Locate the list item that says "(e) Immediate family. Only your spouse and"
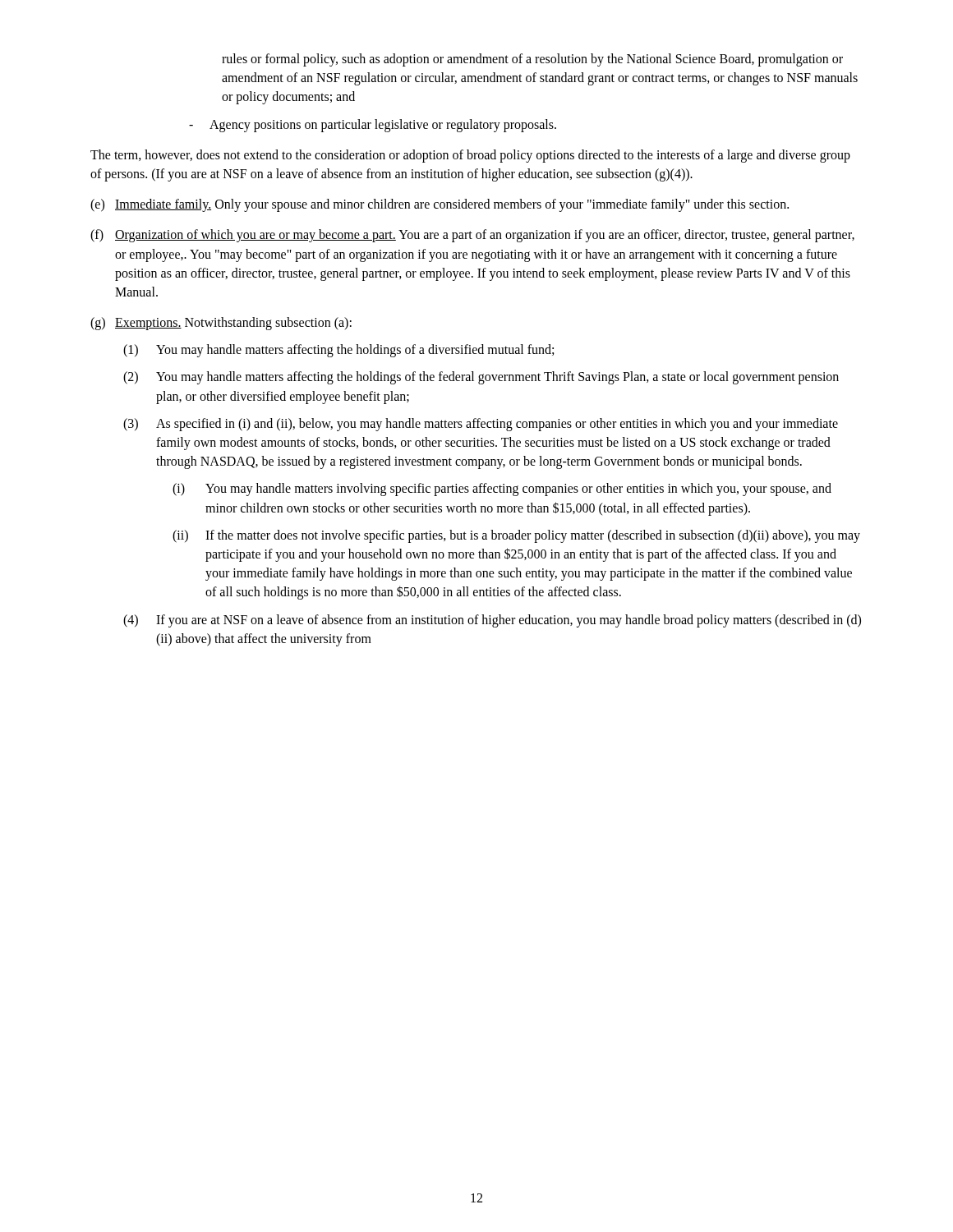The height and width of the screenshot is (1232, 953). click(x=440, y=204)
